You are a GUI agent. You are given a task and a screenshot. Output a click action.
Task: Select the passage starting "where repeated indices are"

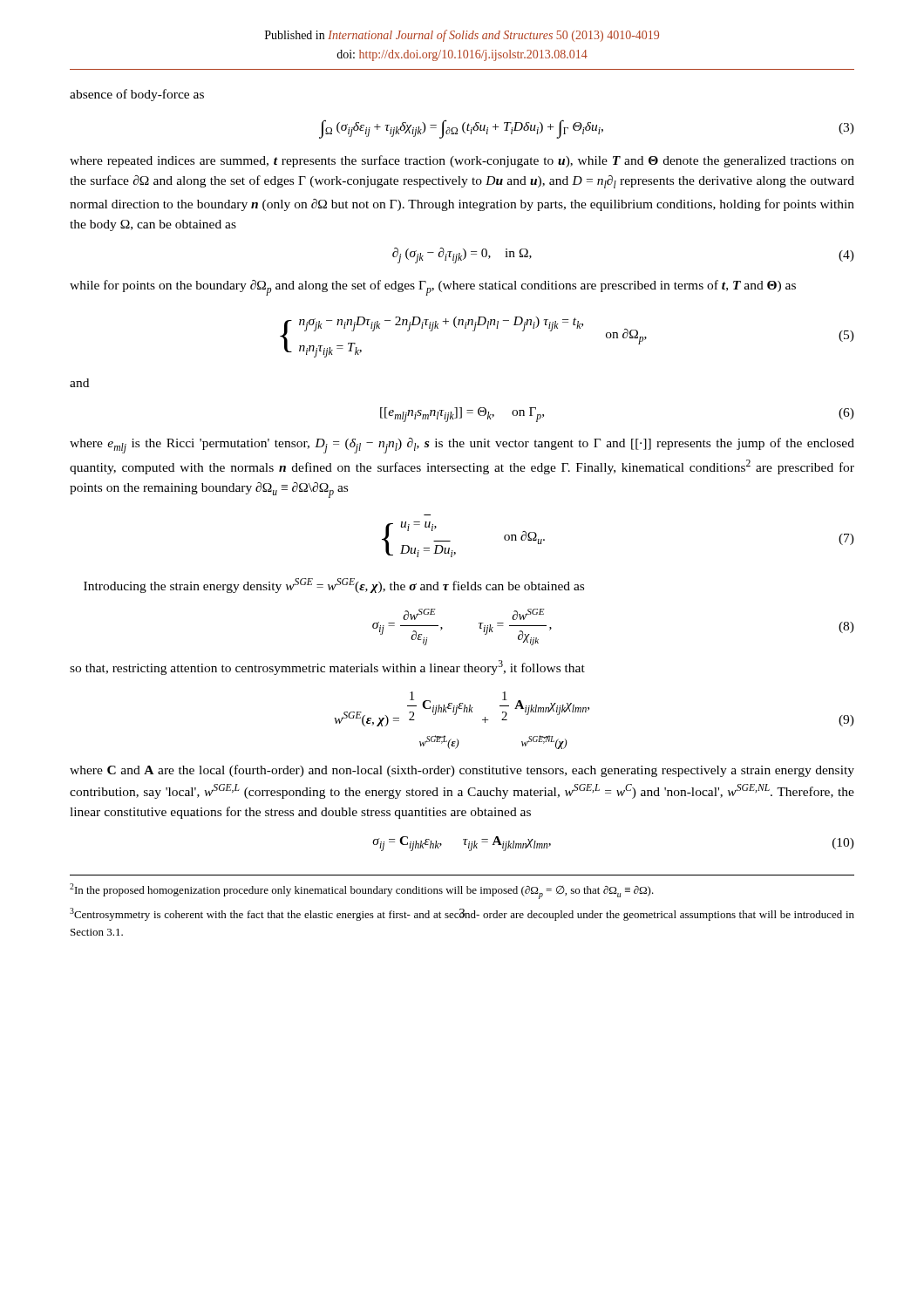click(x=462, y=192)
